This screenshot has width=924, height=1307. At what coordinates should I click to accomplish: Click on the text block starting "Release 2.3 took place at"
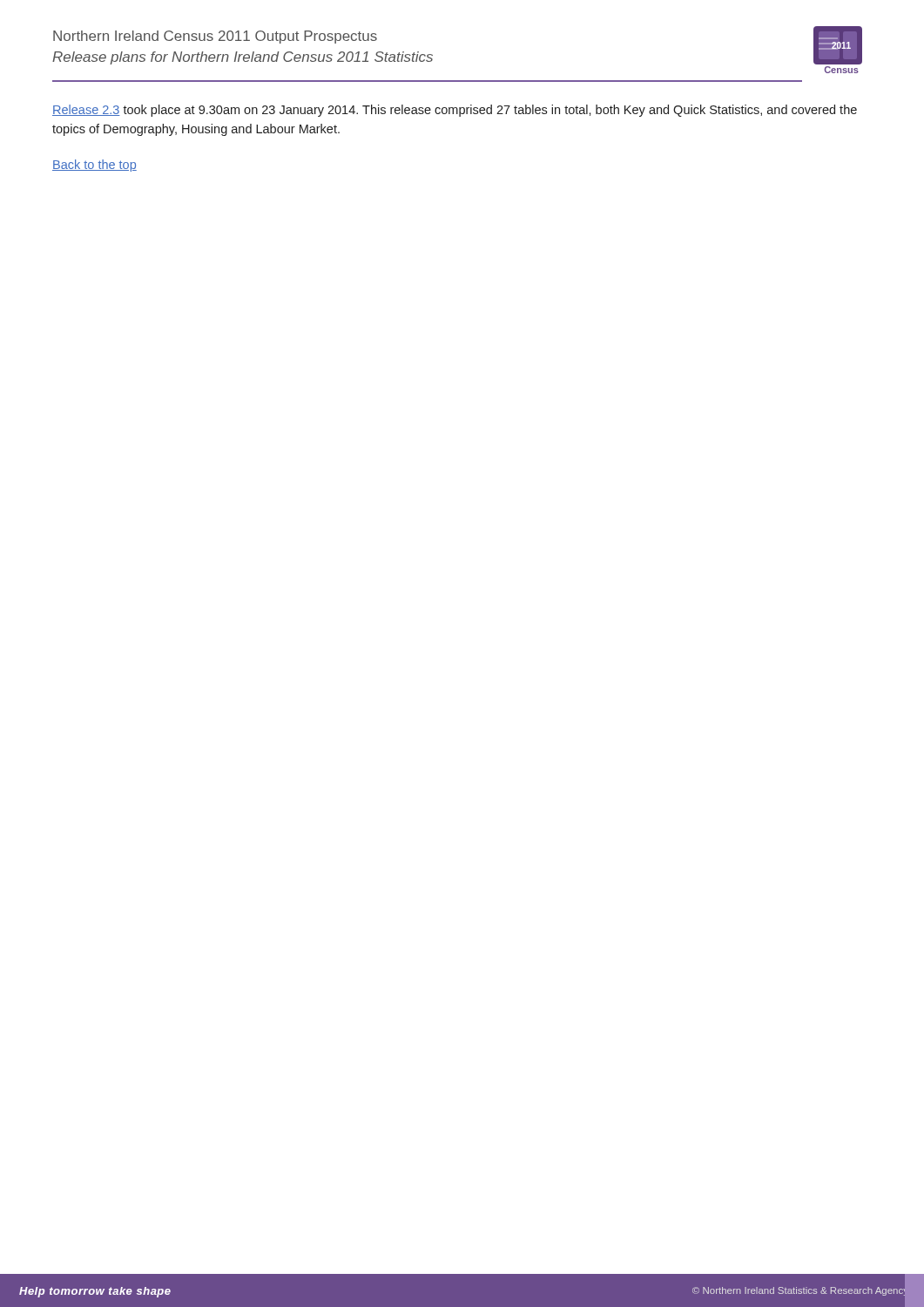462,120
